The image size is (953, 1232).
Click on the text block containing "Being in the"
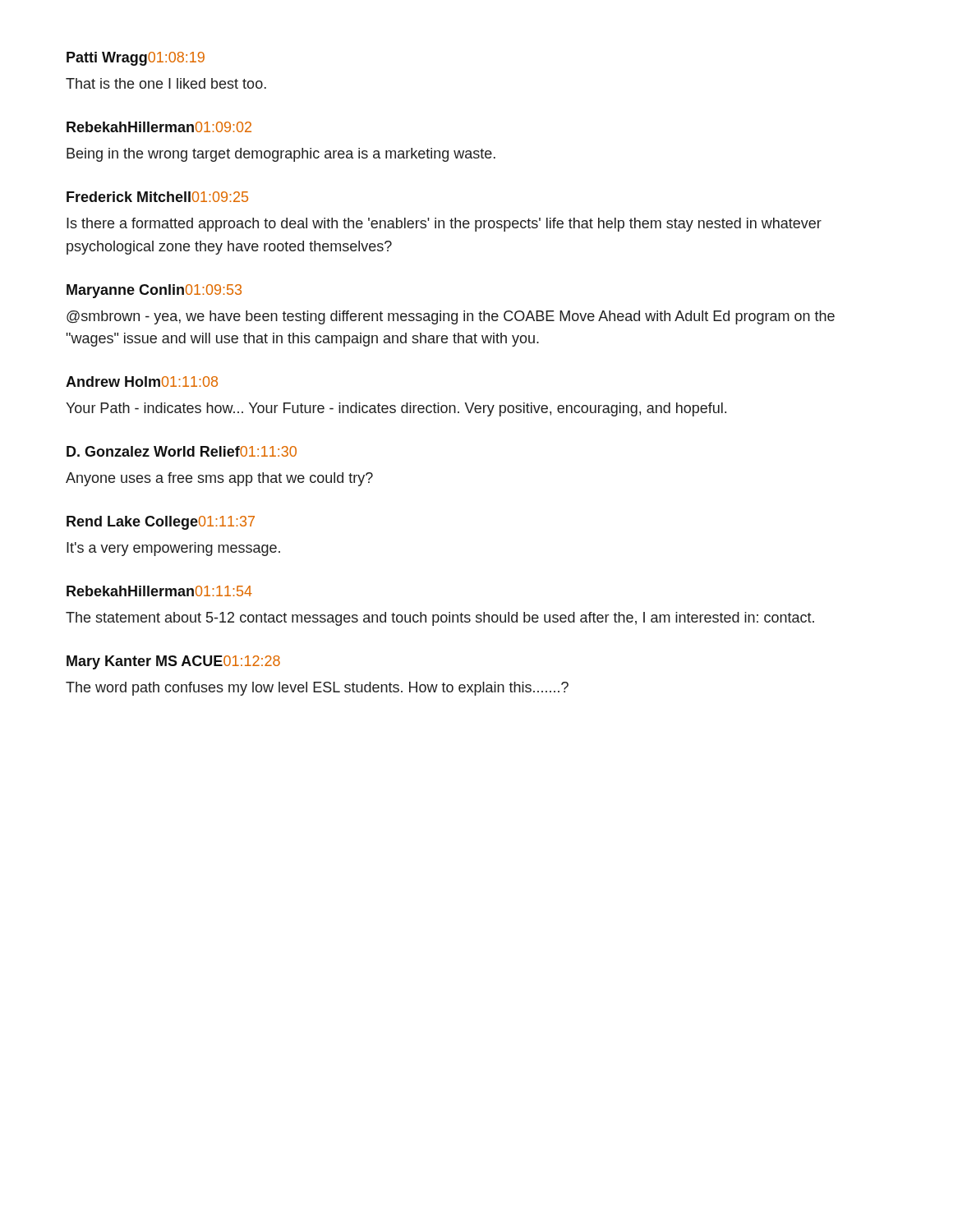pyautogui.click(x=281, y=154)
